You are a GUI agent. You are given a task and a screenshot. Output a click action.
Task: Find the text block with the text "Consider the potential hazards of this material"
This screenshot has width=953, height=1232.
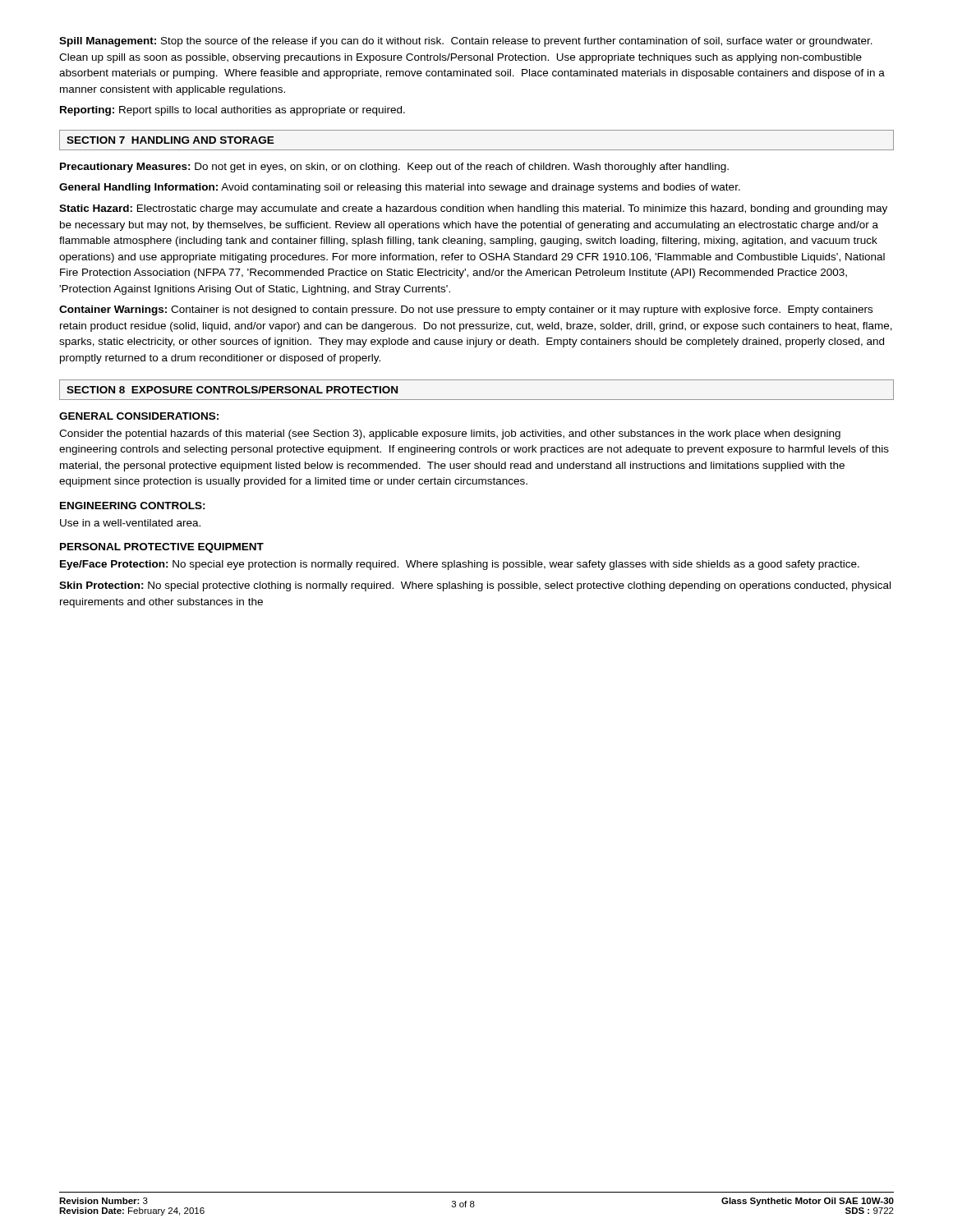pos(474,457)
